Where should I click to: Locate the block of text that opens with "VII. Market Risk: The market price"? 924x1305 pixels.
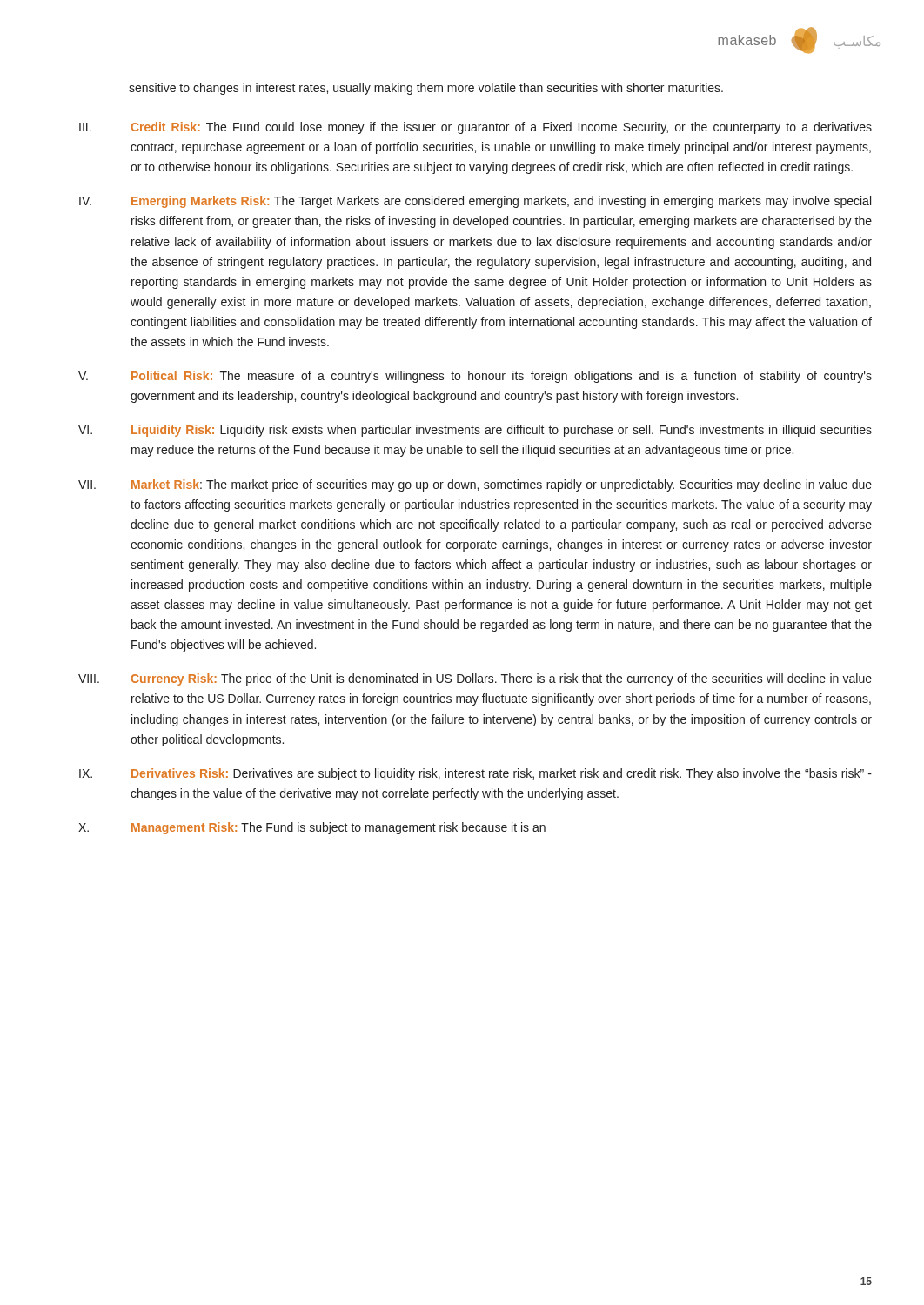pyautogui.click(x=475, y=565)
